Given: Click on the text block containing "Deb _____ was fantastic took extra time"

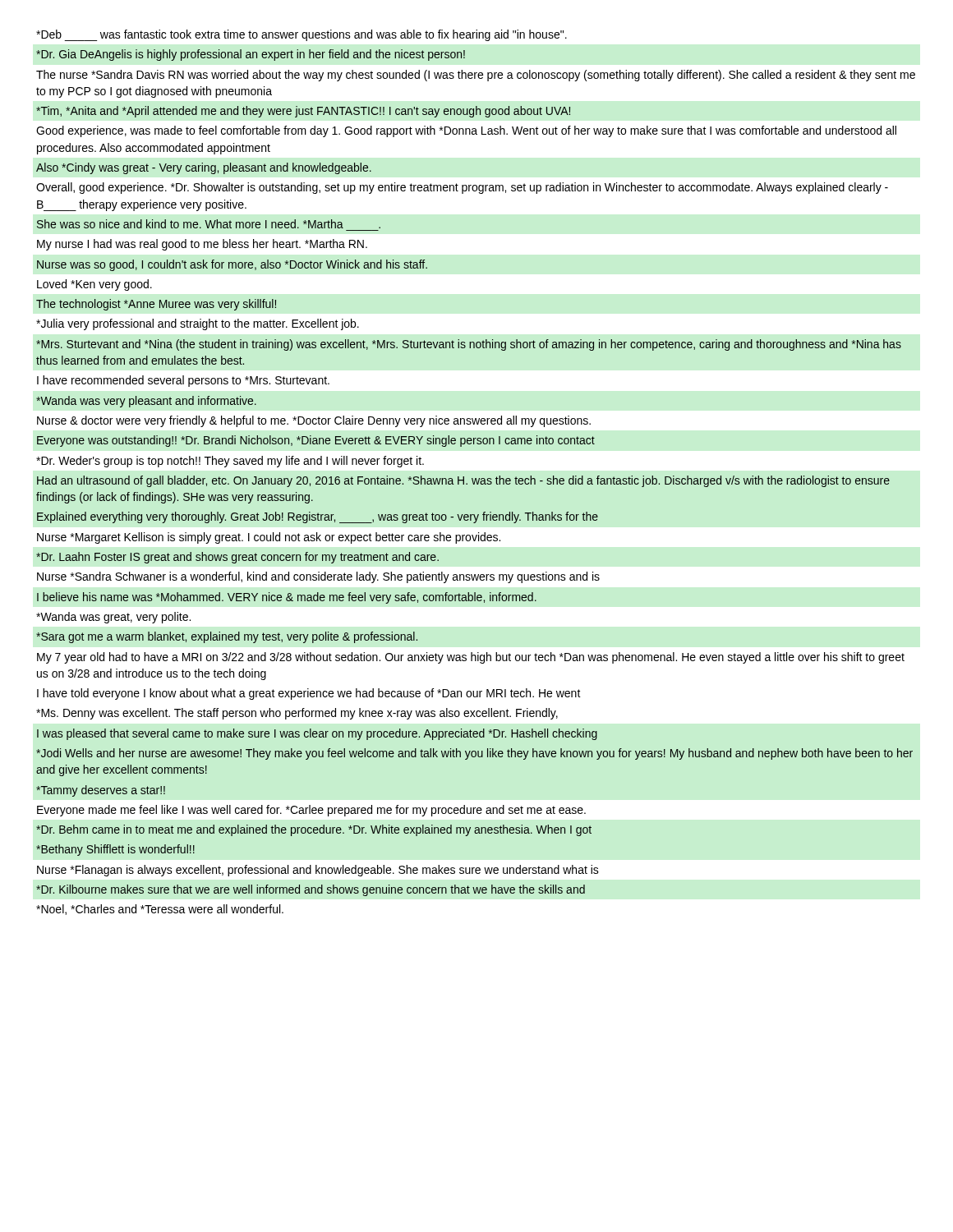Looking at the screenshot, I should click(x=302, y=34).
